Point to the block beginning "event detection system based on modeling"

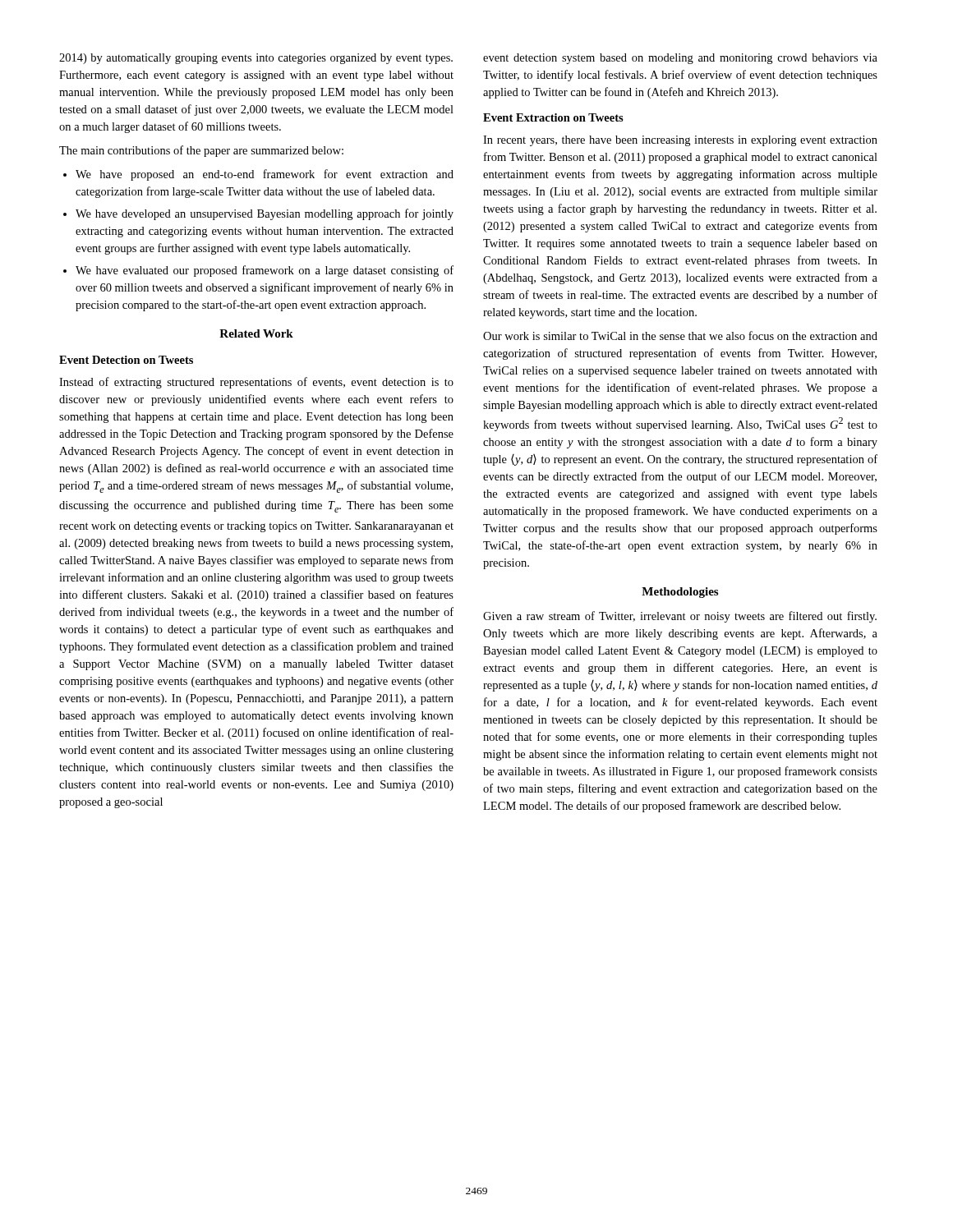pos(680,75)
